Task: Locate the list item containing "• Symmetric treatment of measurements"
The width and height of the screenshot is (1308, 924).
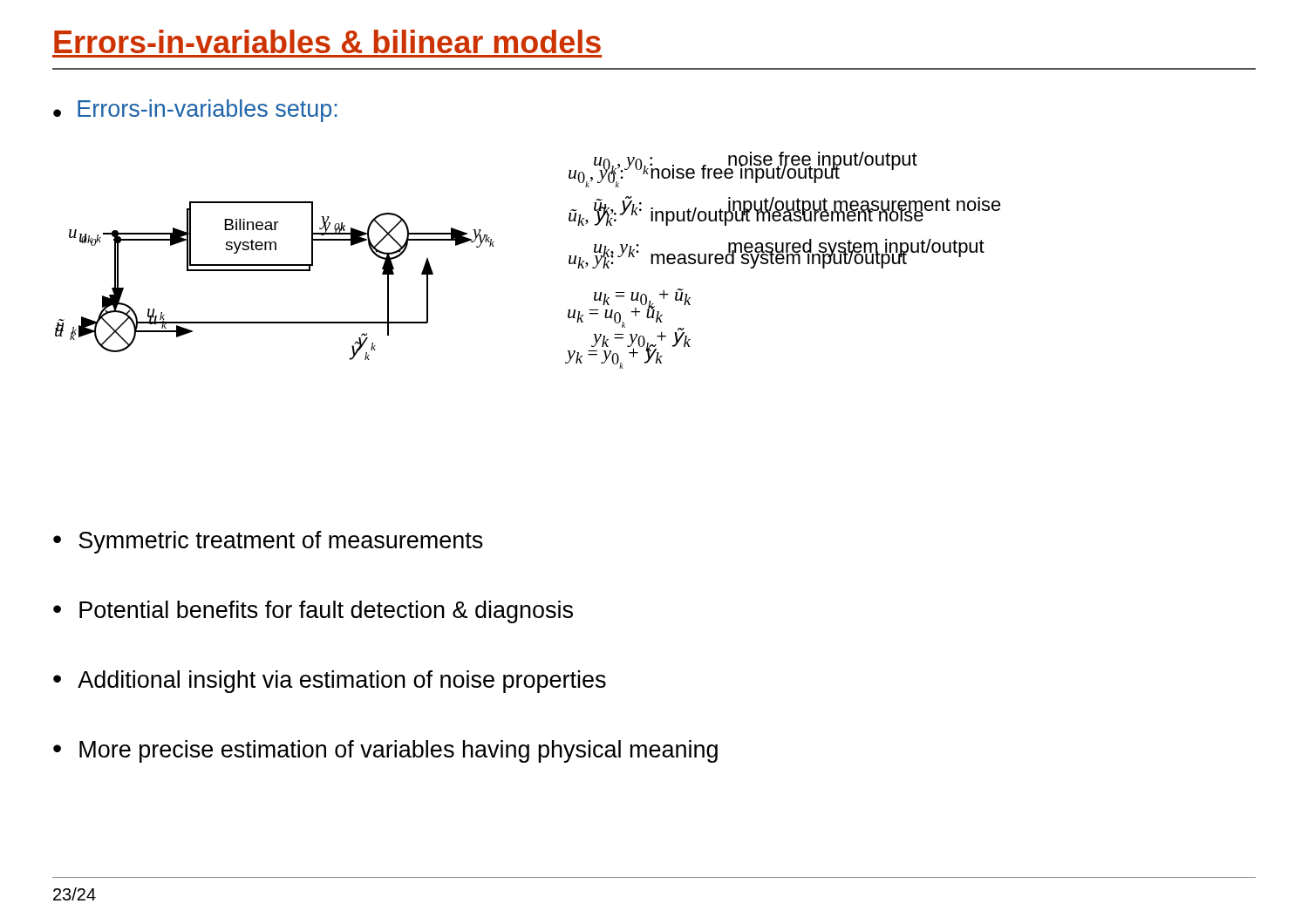Action: click(268, 539)
